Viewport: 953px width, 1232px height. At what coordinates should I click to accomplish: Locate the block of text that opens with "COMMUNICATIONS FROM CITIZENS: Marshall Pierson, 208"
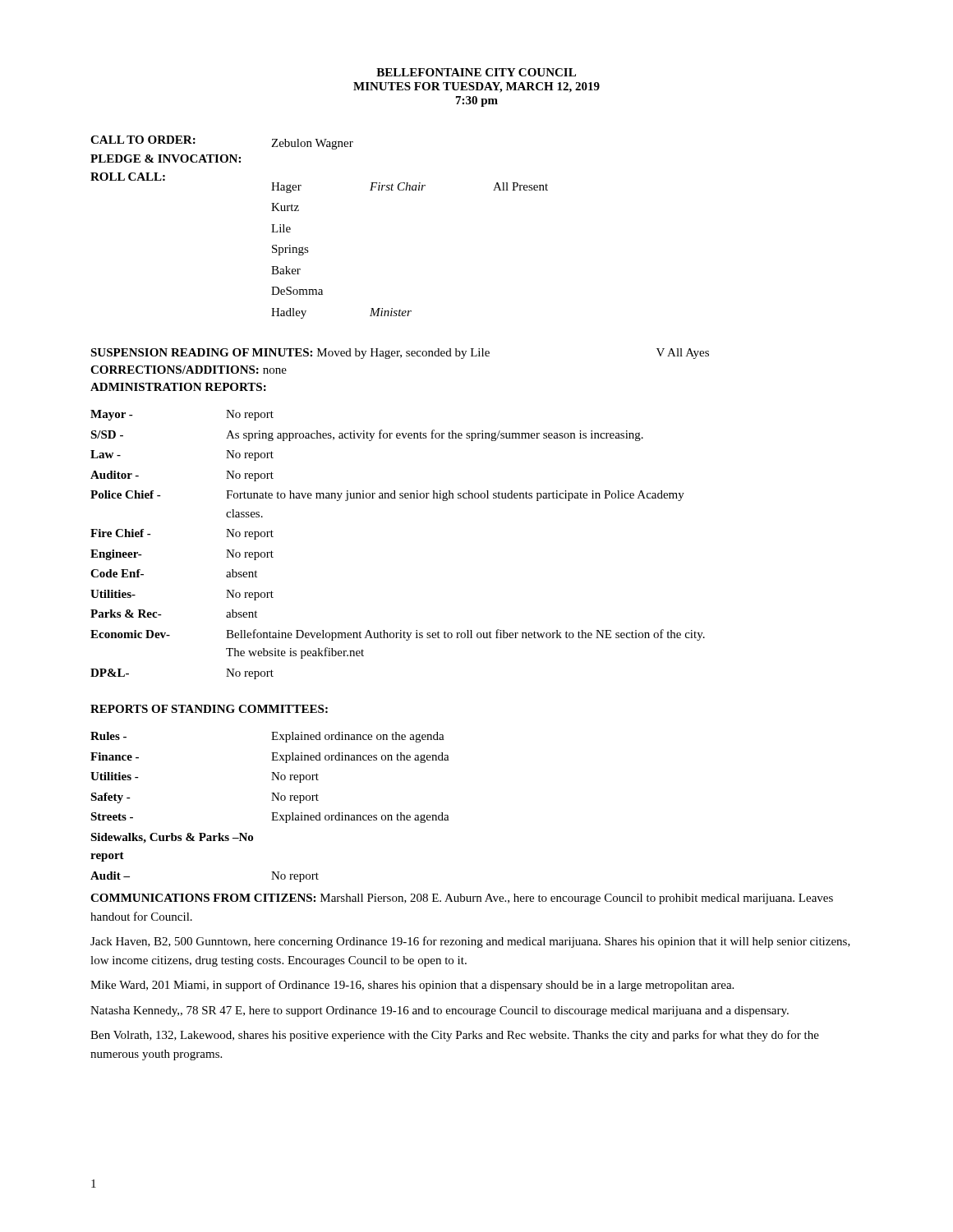pyautogui.click(x=476, y=976)
